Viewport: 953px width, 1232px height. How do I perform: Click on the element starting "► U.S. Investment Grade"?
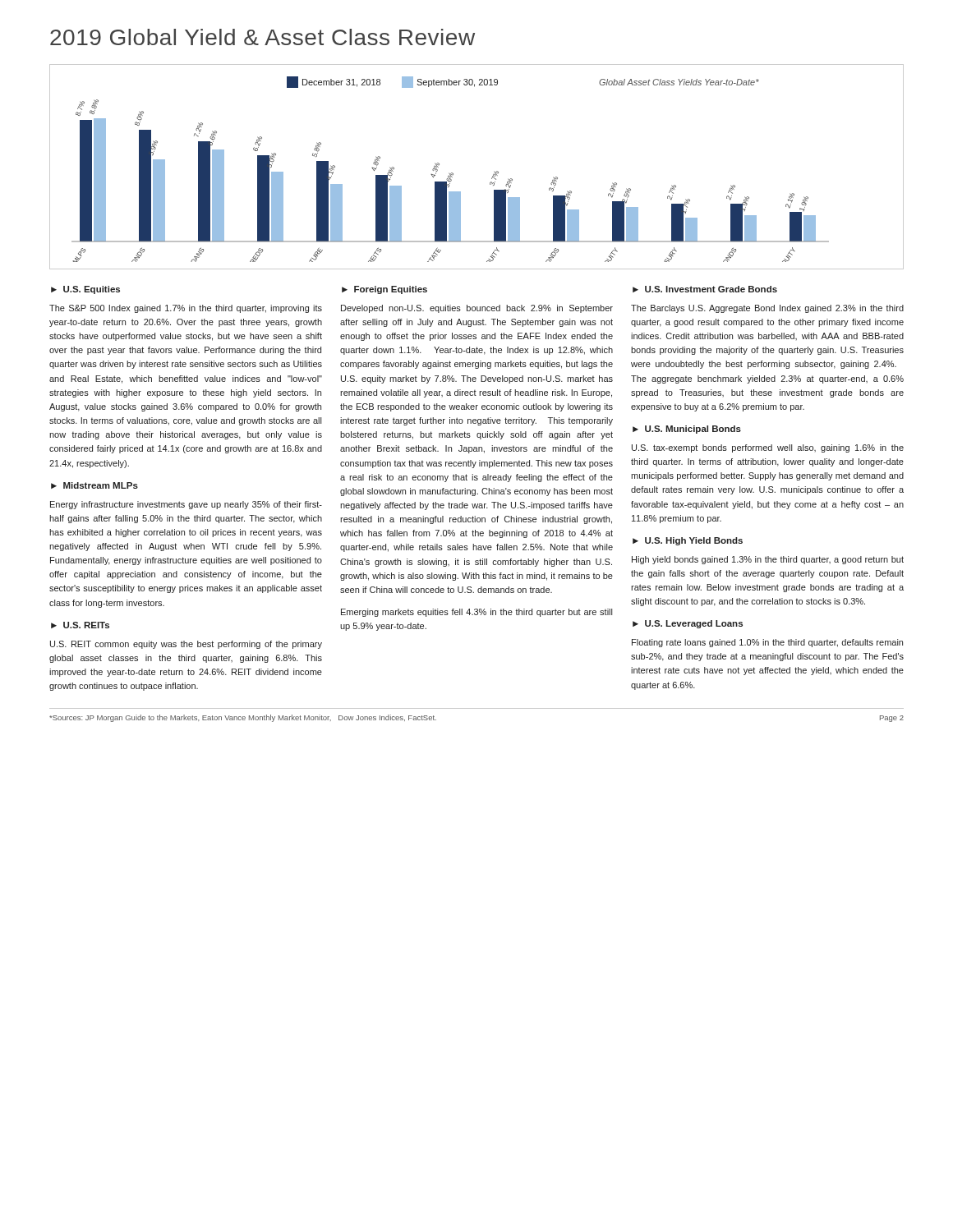704,290
